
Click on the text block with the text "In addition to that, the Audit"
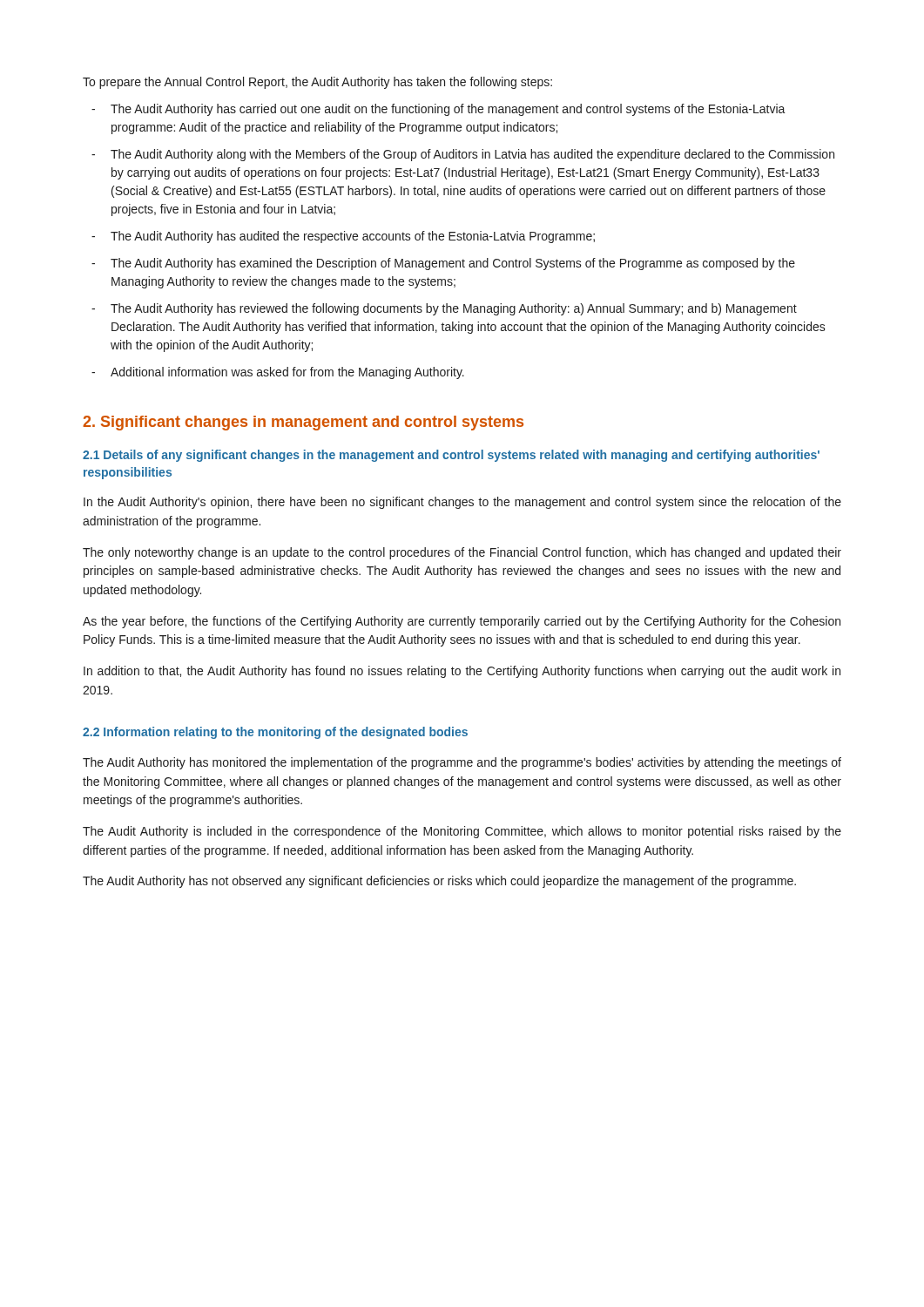(x=462, y=681)
